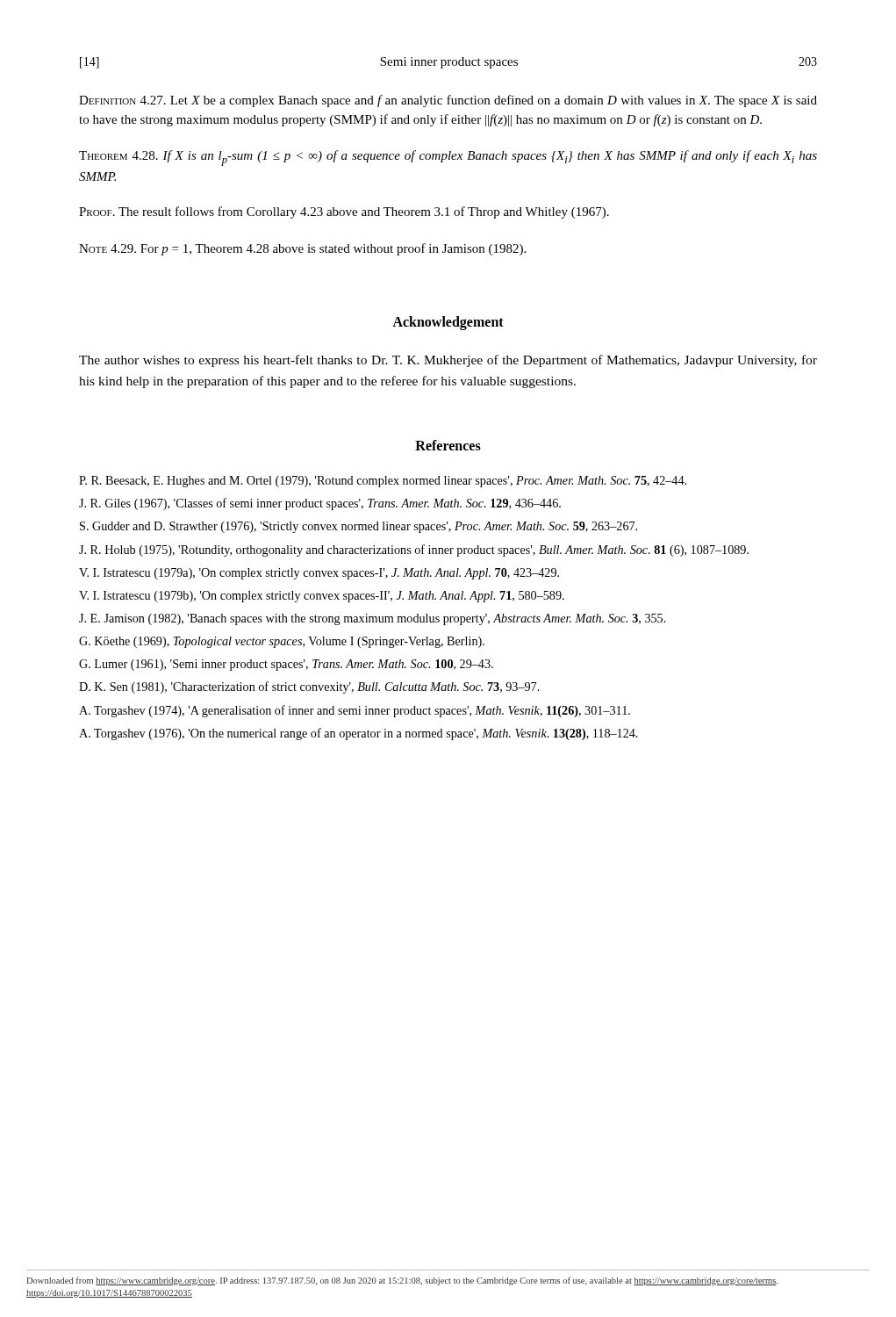Click on the list item that says "A. Torgashev (1974), 'A generalisation"
This screenshot has width=896, height=1317.
[x=448, y=710]
